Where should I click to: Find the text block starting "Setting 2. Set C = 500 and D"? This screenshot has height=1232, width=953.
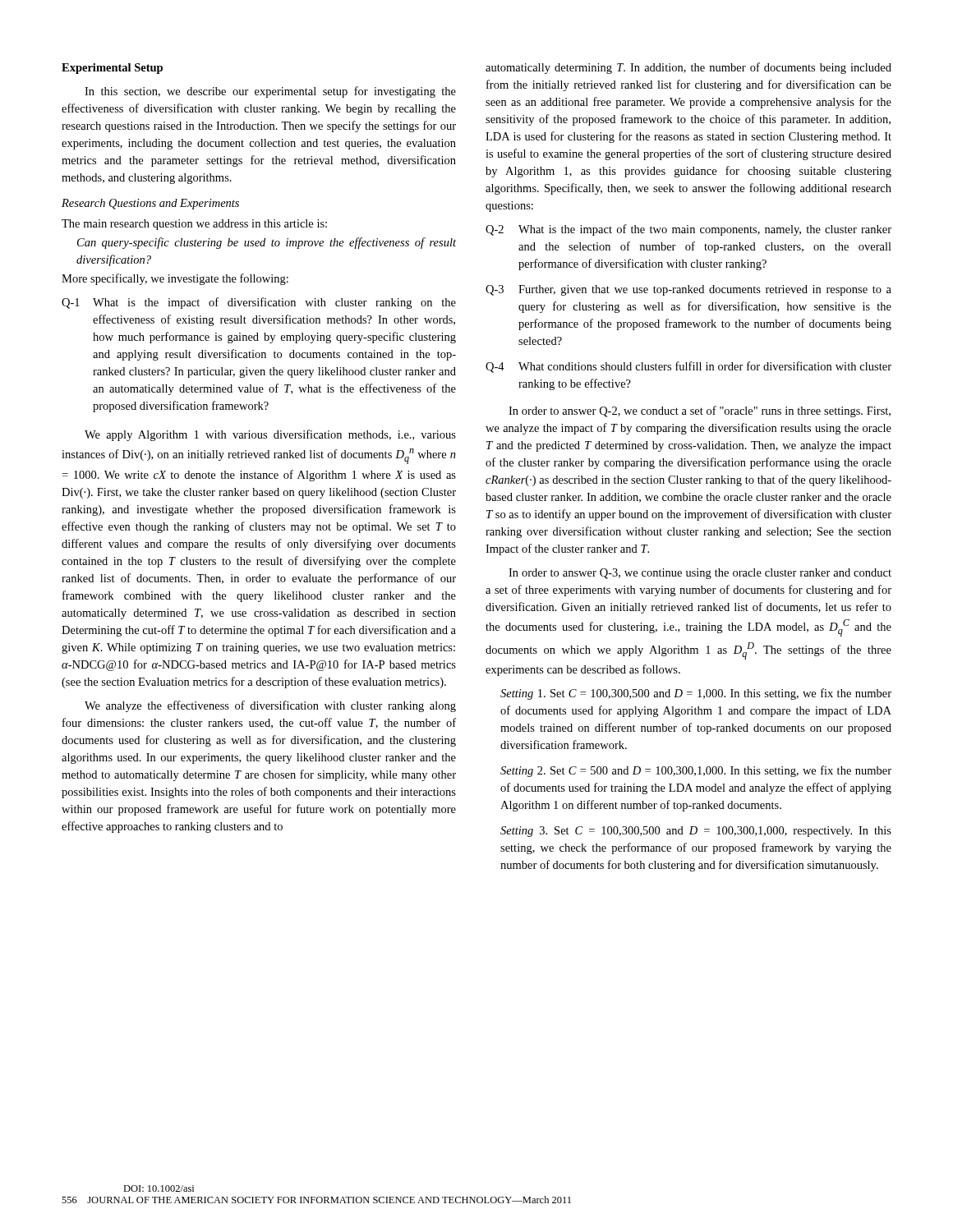tap(688, 788)
